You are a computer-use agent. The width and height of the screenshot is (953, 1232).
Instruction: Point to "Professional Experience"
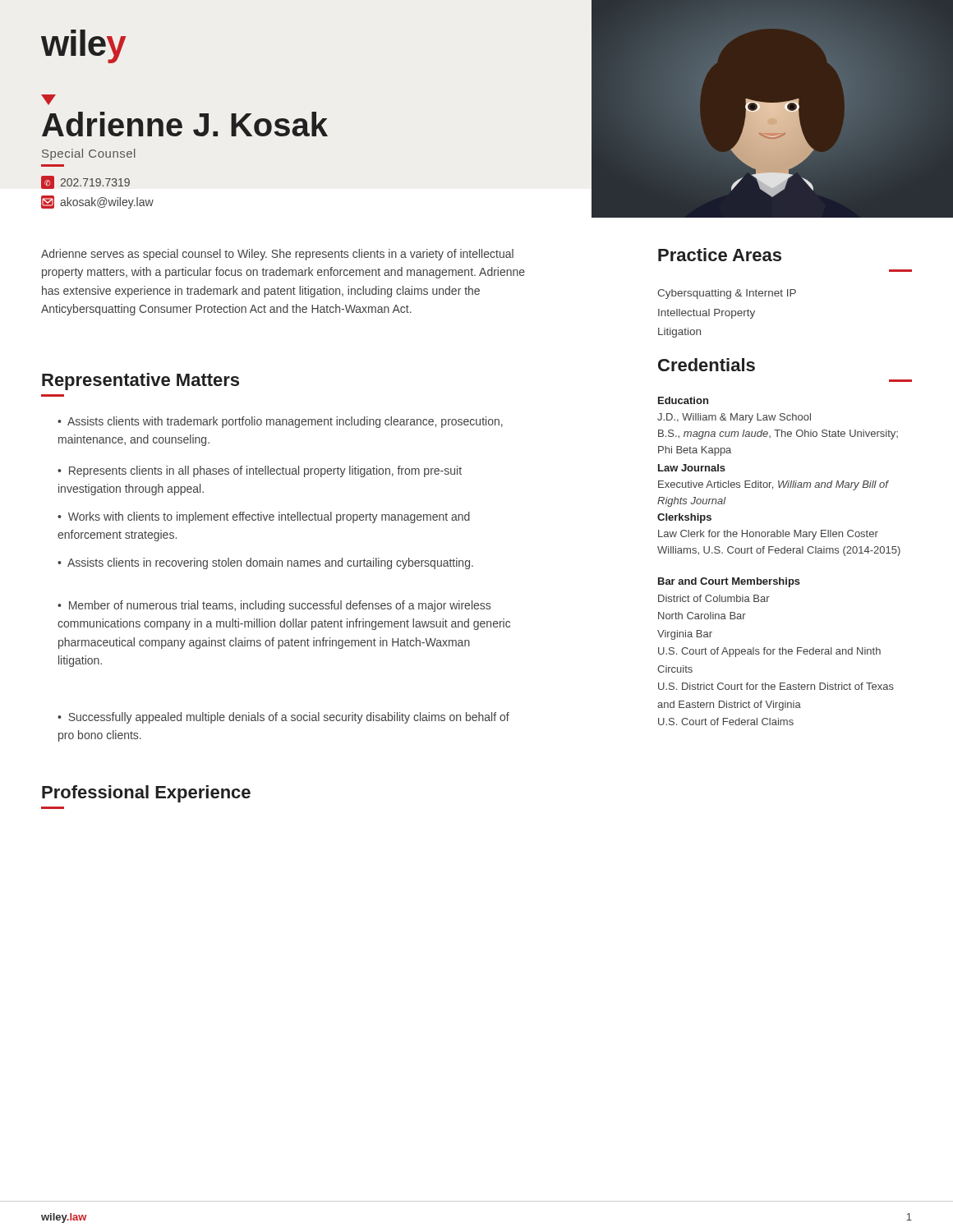click(146, 792)
